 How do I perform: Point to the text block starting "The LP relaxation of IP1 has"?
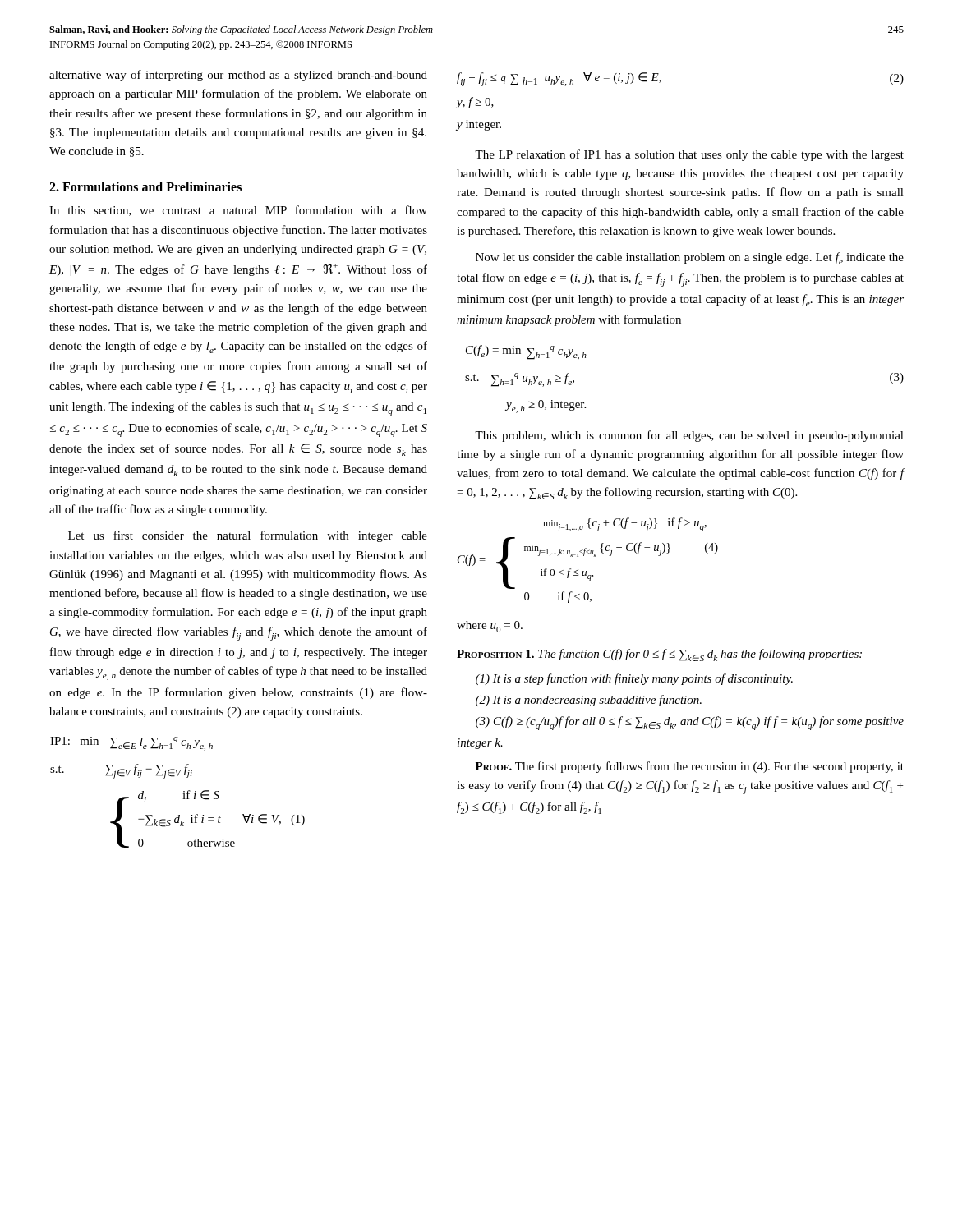[680, 193]
